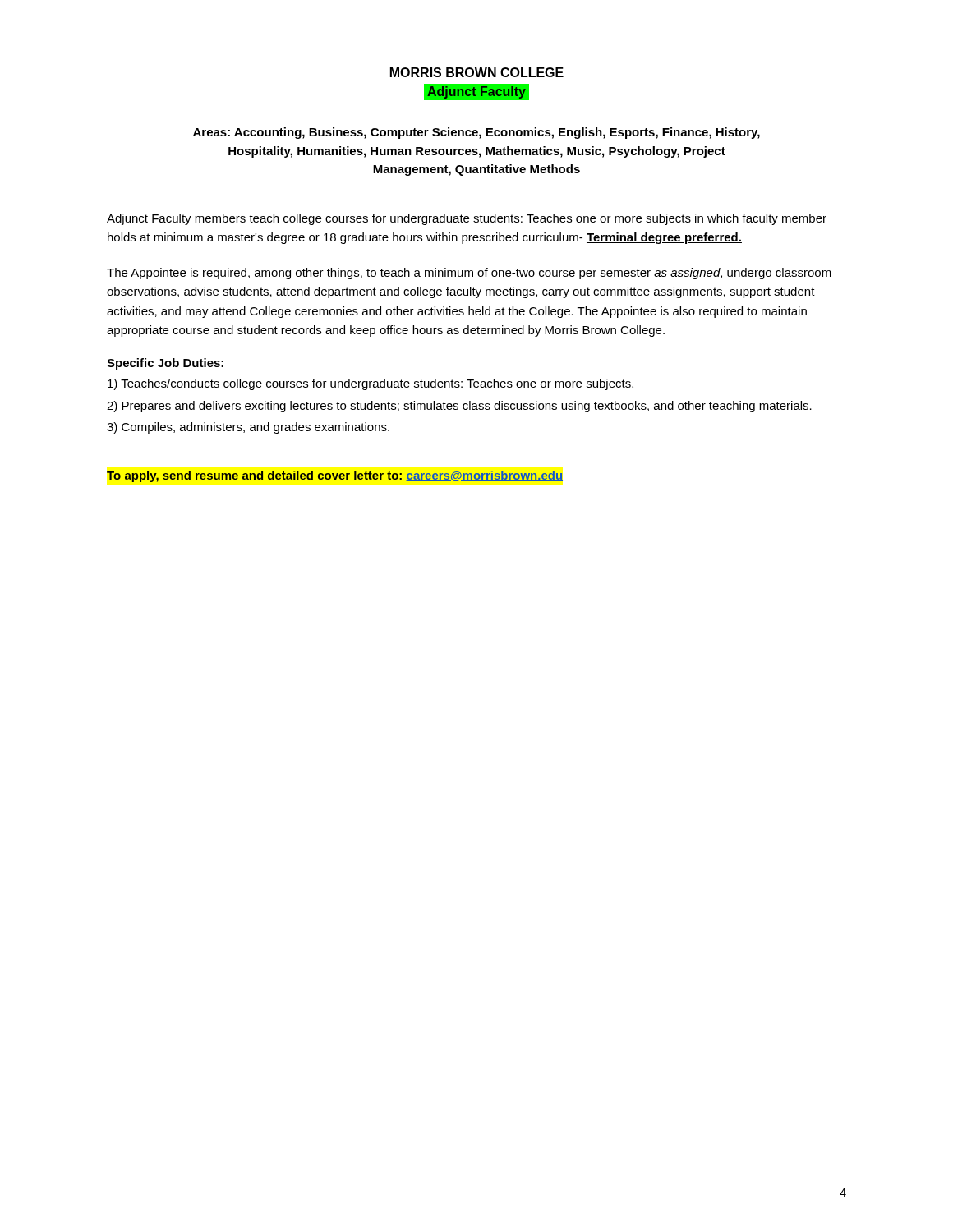The width and height of the screenshot is (953, 1232).
Task: Click on the list item containing "1) Teaches/conducts college"
Action: 371,383
